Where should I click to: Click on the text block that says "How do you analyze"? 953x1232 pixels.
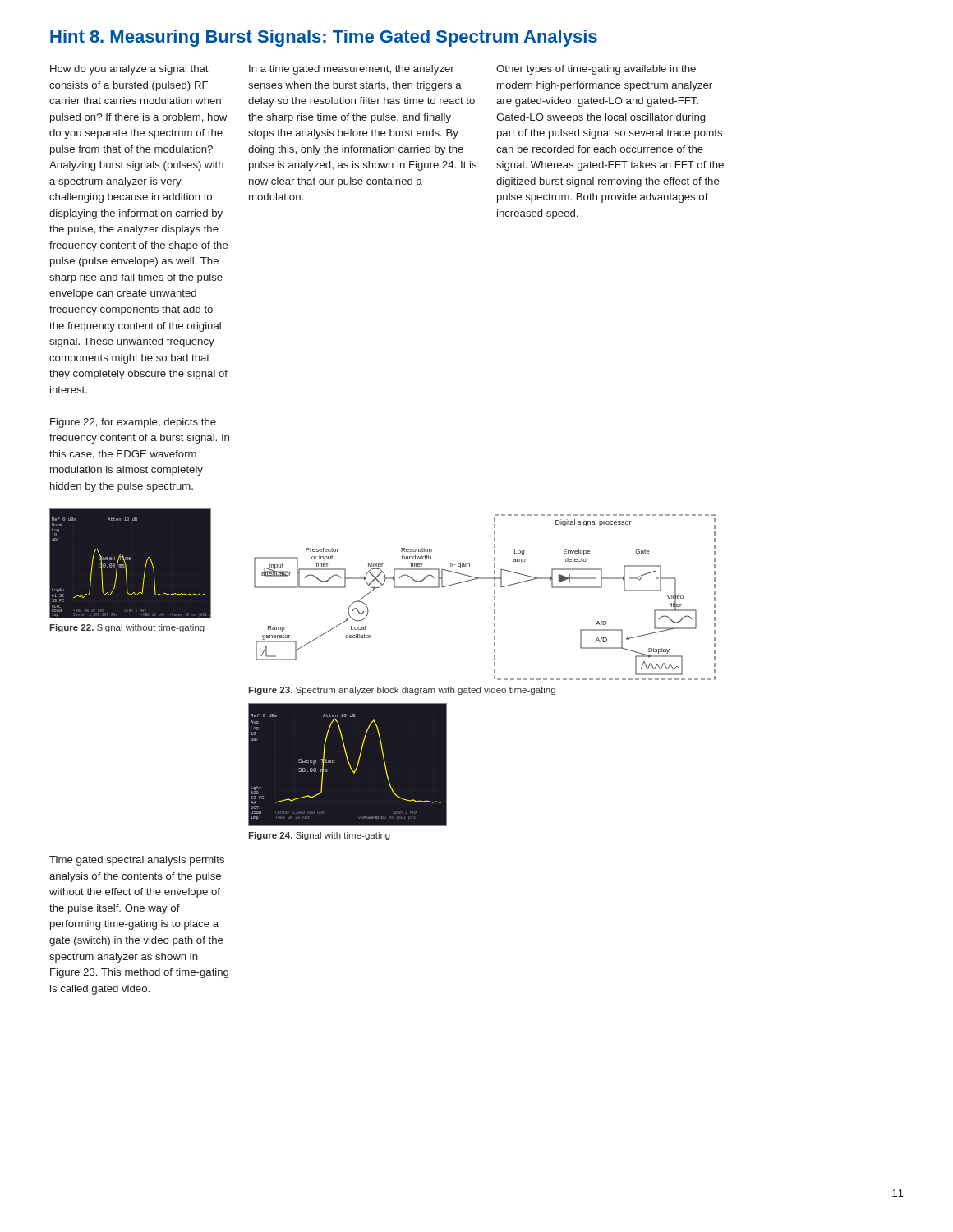(x=140, y=277)
